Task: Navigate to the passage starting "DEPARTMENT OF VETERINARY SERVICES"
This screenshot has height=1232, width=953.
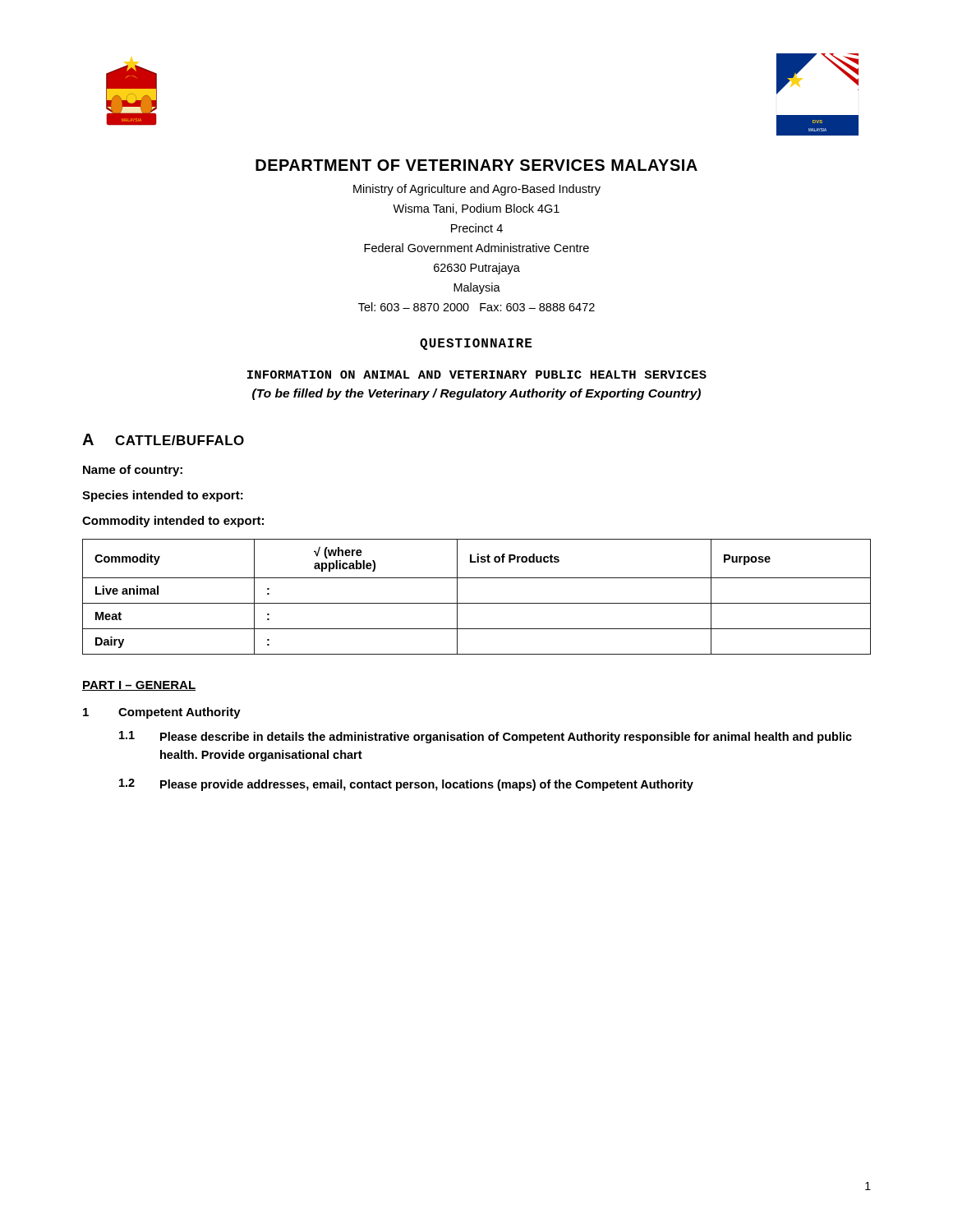Action: click(x=476, y=165)
